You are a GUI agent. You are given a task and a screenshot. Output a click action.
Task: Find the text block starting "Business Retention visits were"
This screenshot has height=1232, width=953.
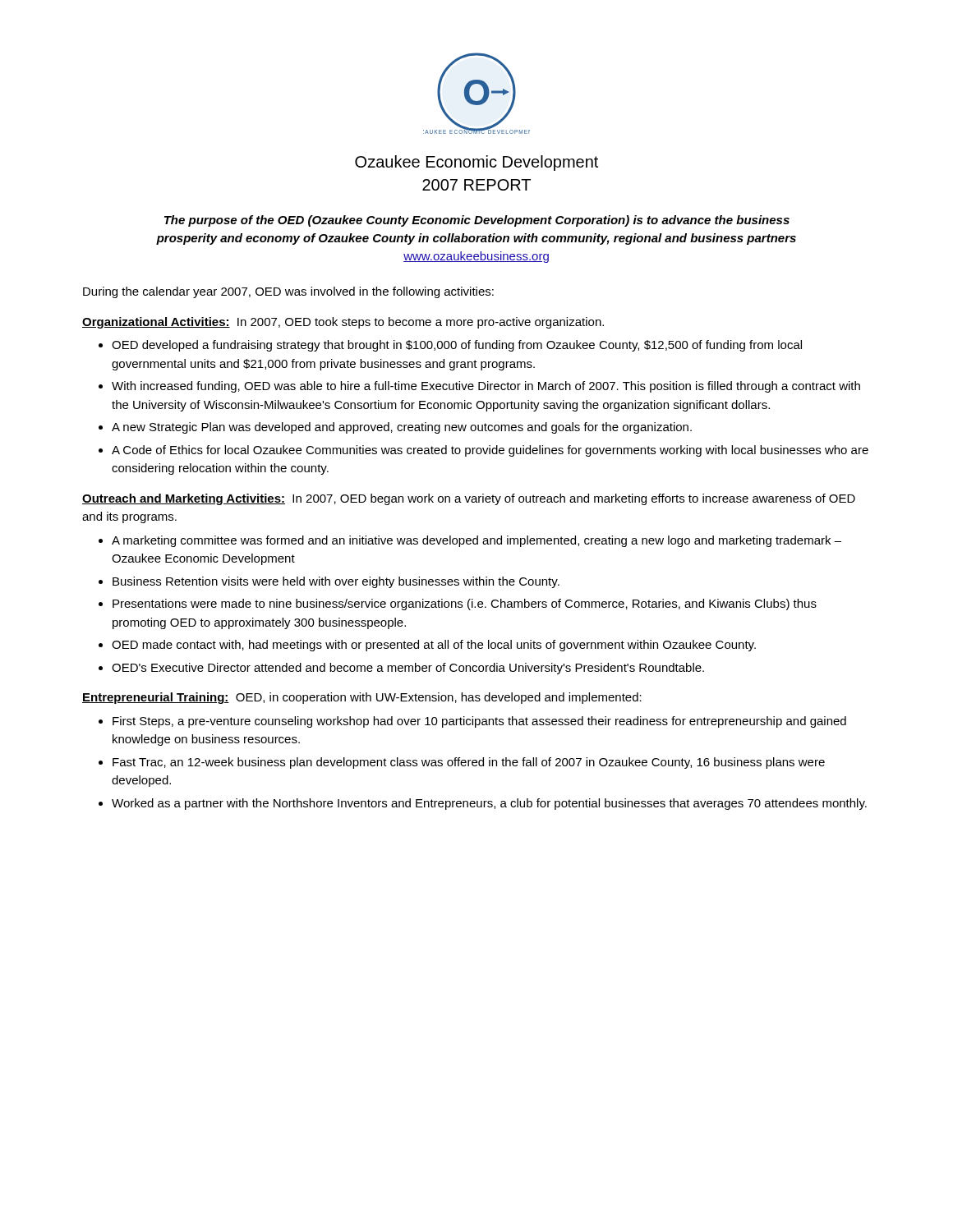336,581
